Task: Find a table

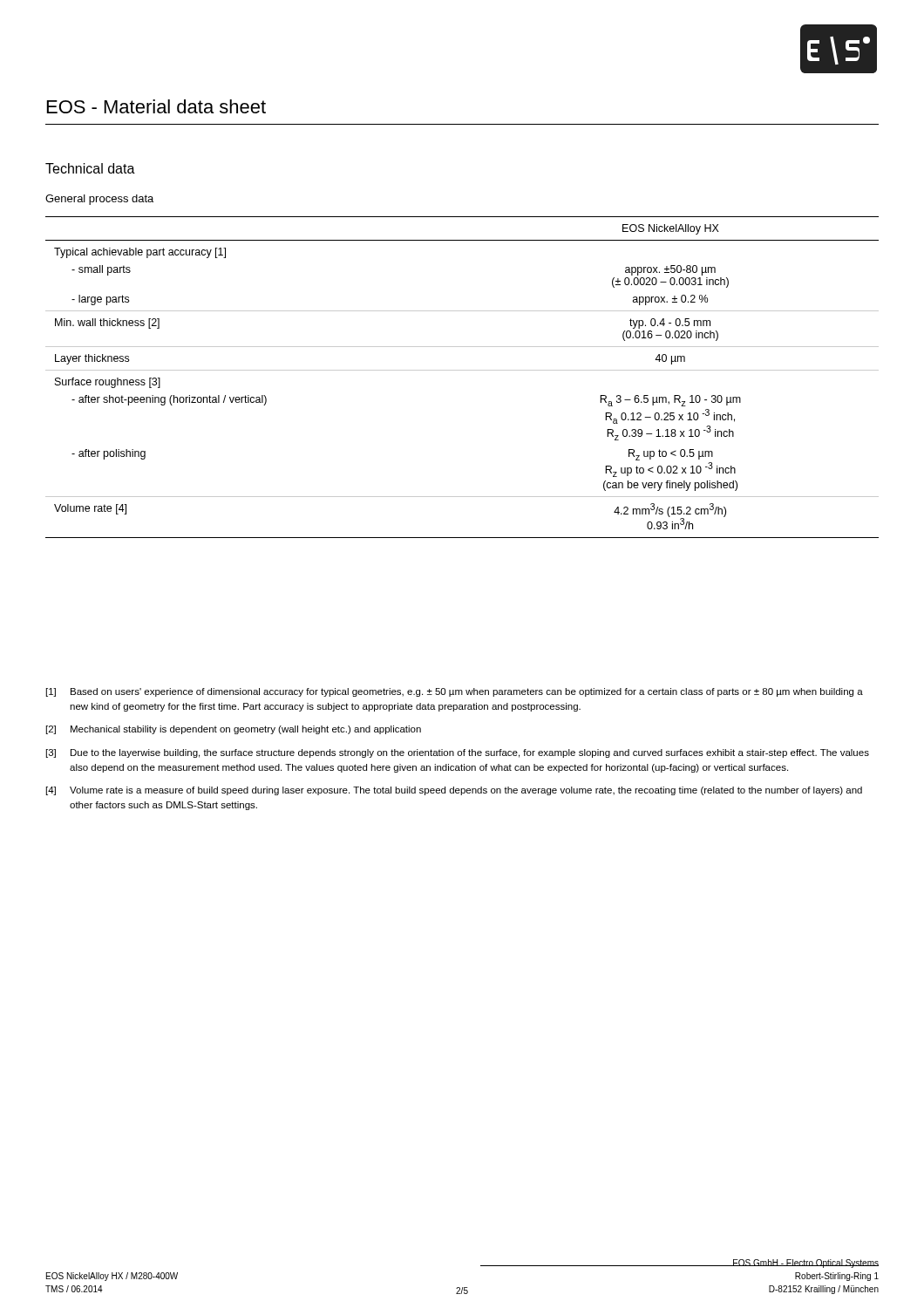Action: coord(462,377)
